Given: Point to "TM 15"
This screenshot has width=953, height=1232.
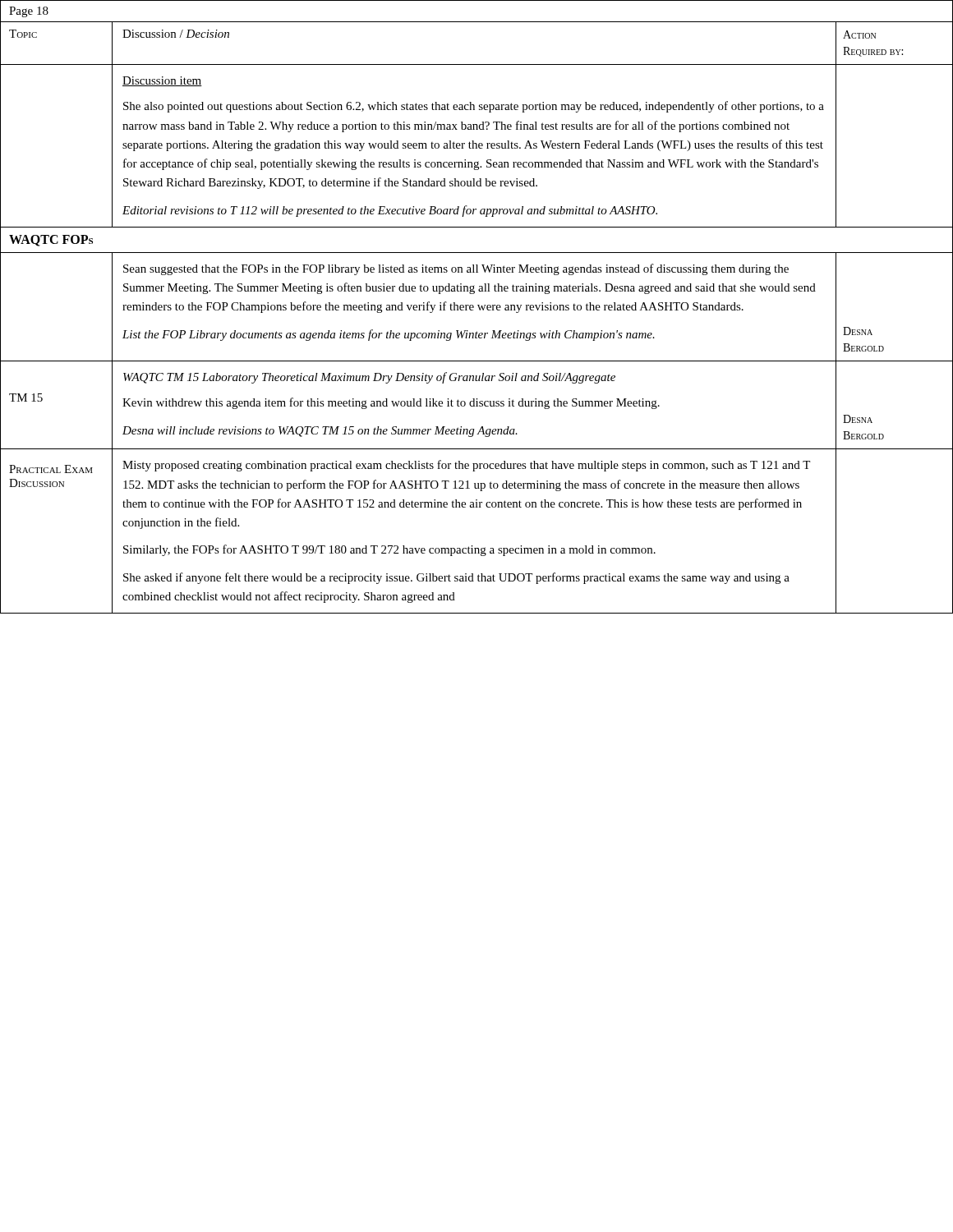Looking at the screenshot, I should coord(26,398).
